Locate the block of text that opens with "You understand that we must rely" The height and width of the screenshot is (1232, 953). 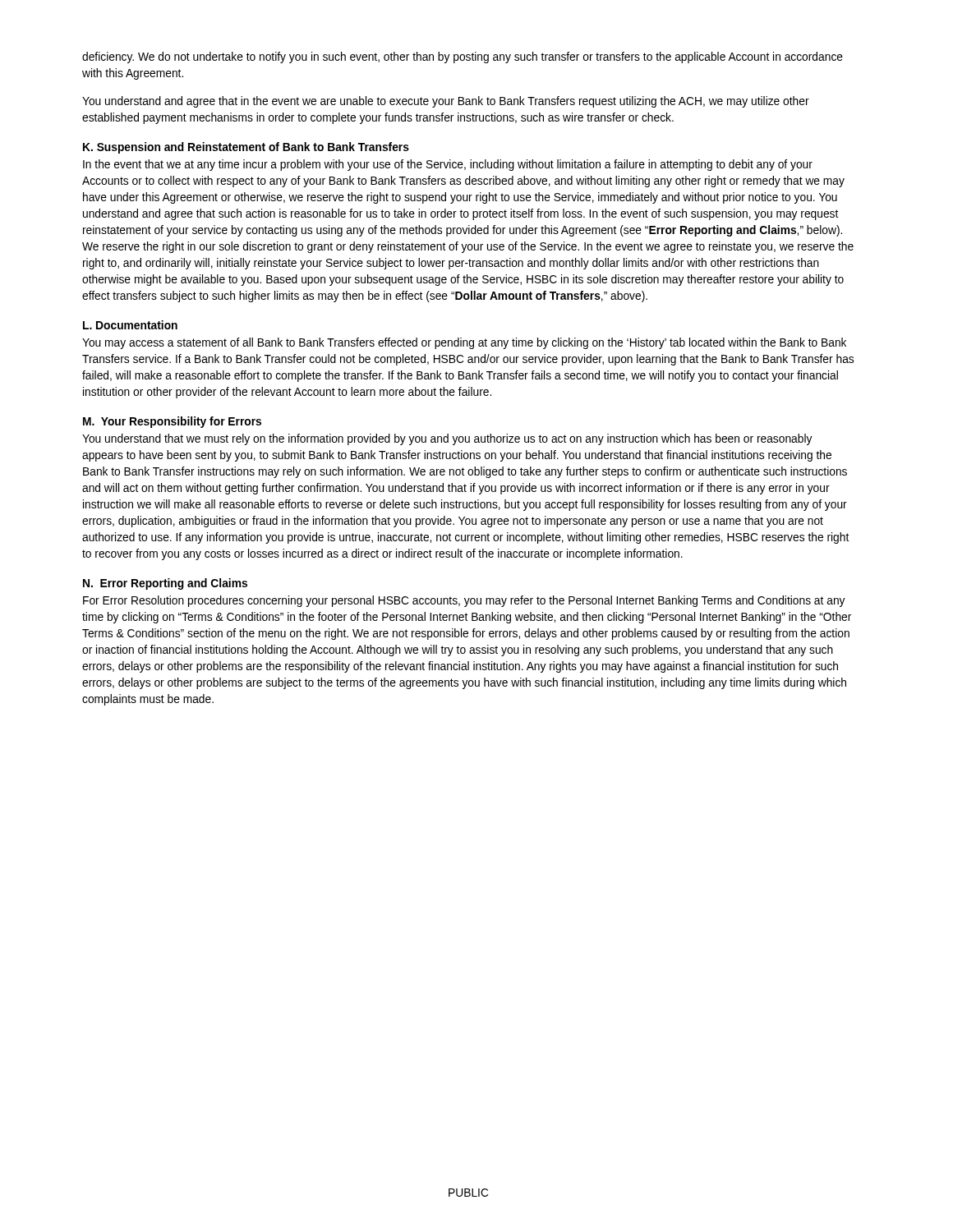tap(466, 496)
